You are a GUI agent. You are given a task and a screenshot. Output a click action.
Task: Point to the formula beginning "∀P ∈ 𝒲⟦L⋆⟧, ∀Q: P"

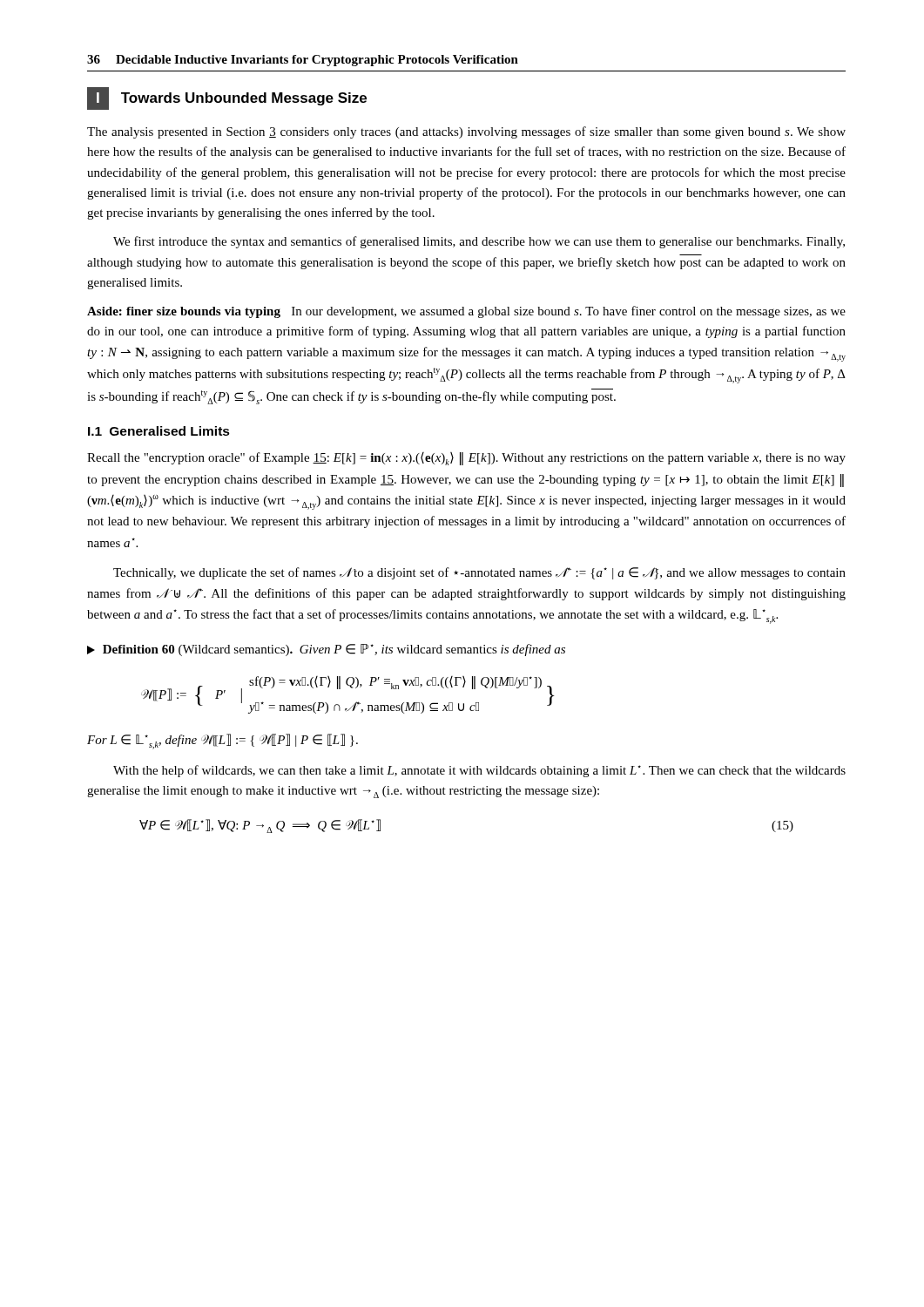[x=270, y=827]
